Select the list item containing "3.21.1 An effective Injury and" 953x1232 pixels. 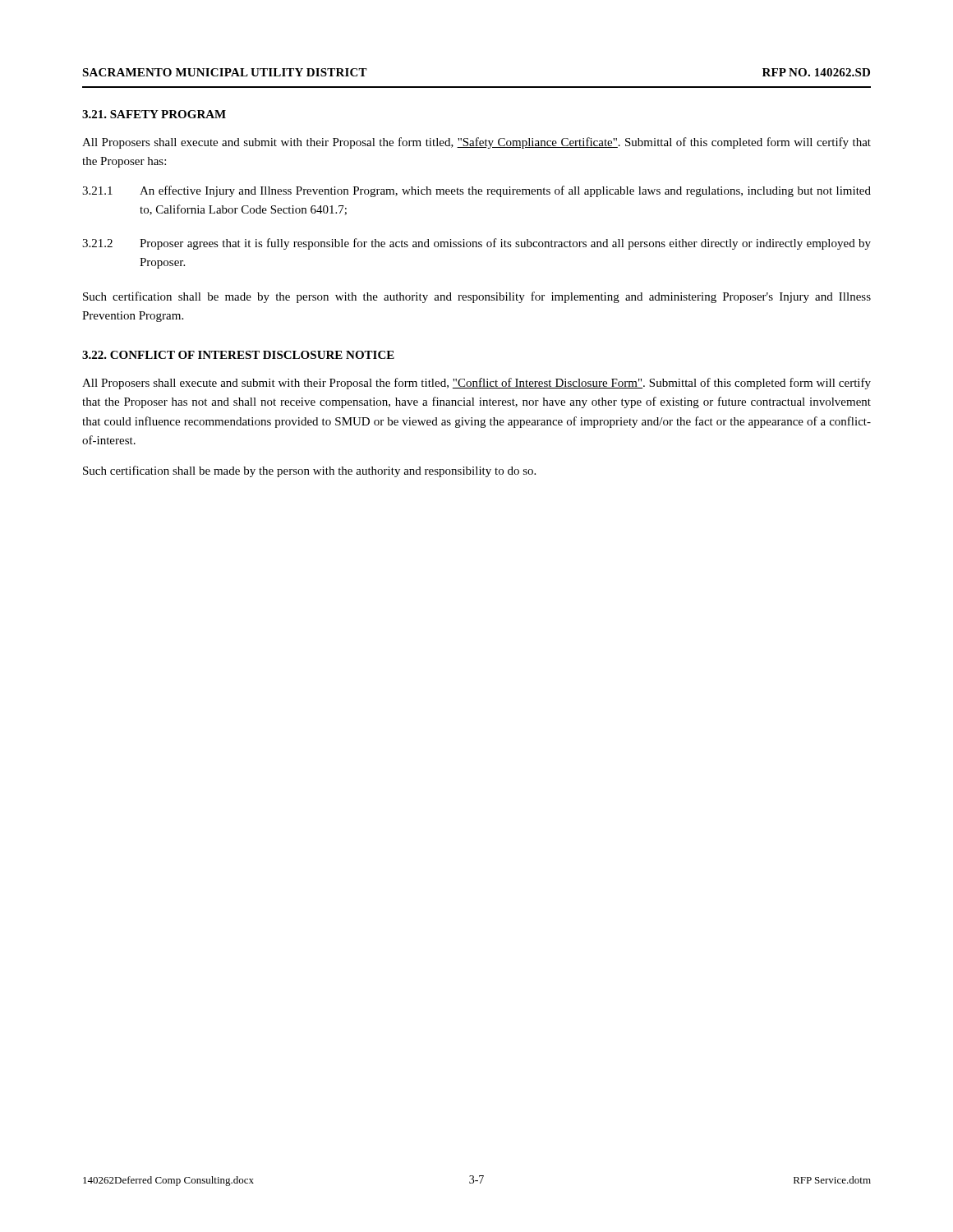(x=476, y=200)
